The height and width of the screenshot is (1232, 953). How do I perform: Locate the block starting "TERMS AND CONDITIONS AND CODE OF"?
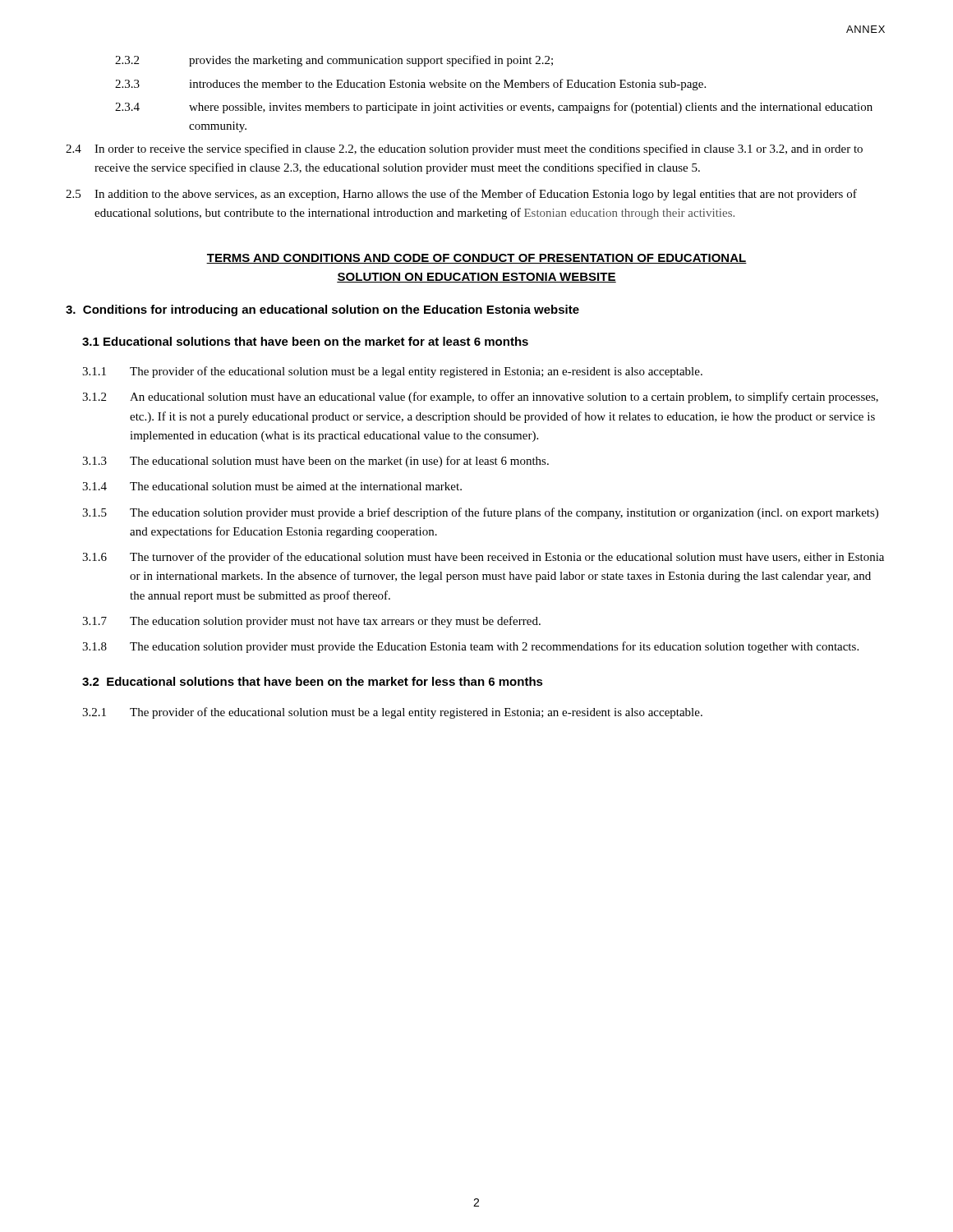click(476, 267)
